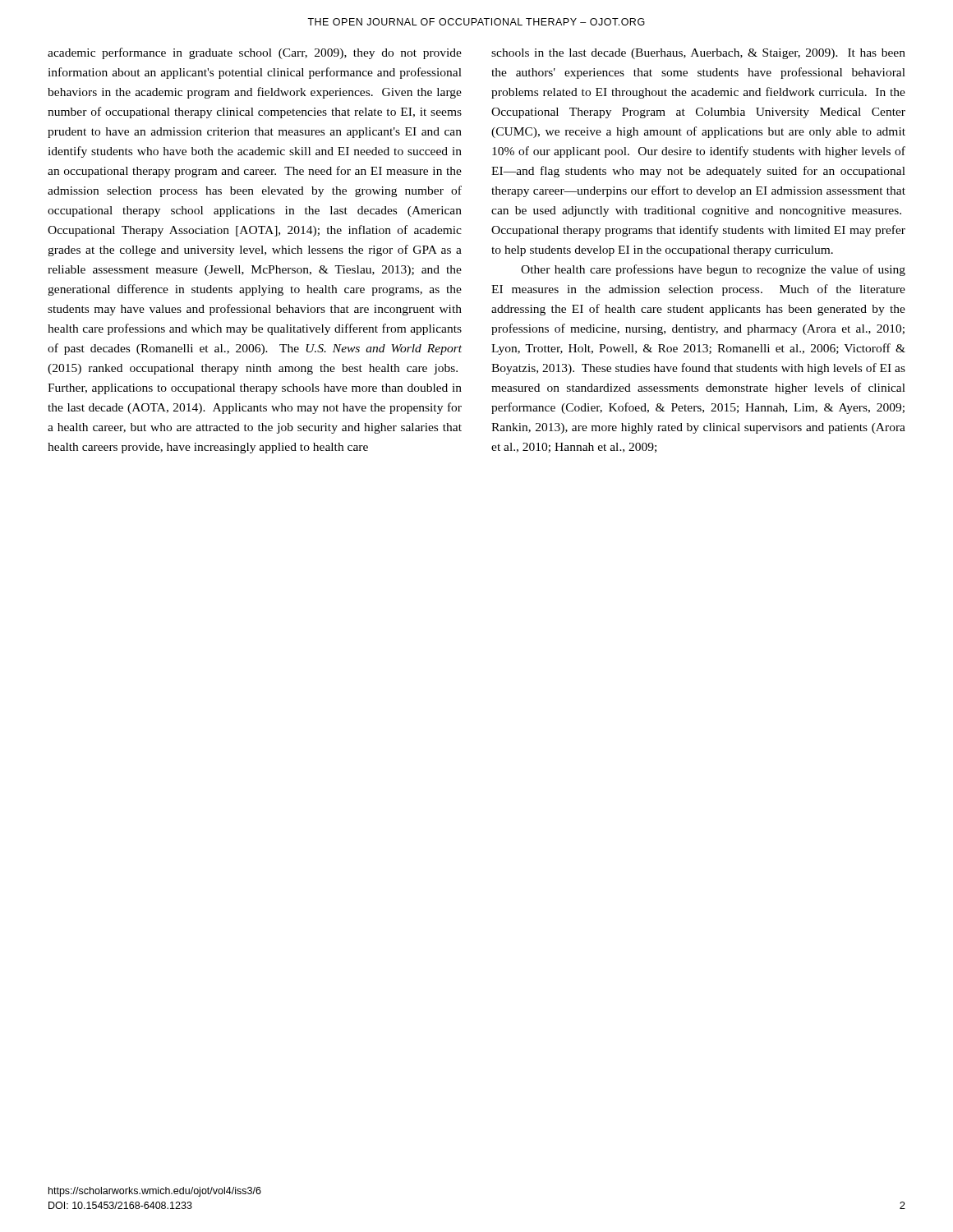Locate the region starting "schools in the"

[698, 250]
